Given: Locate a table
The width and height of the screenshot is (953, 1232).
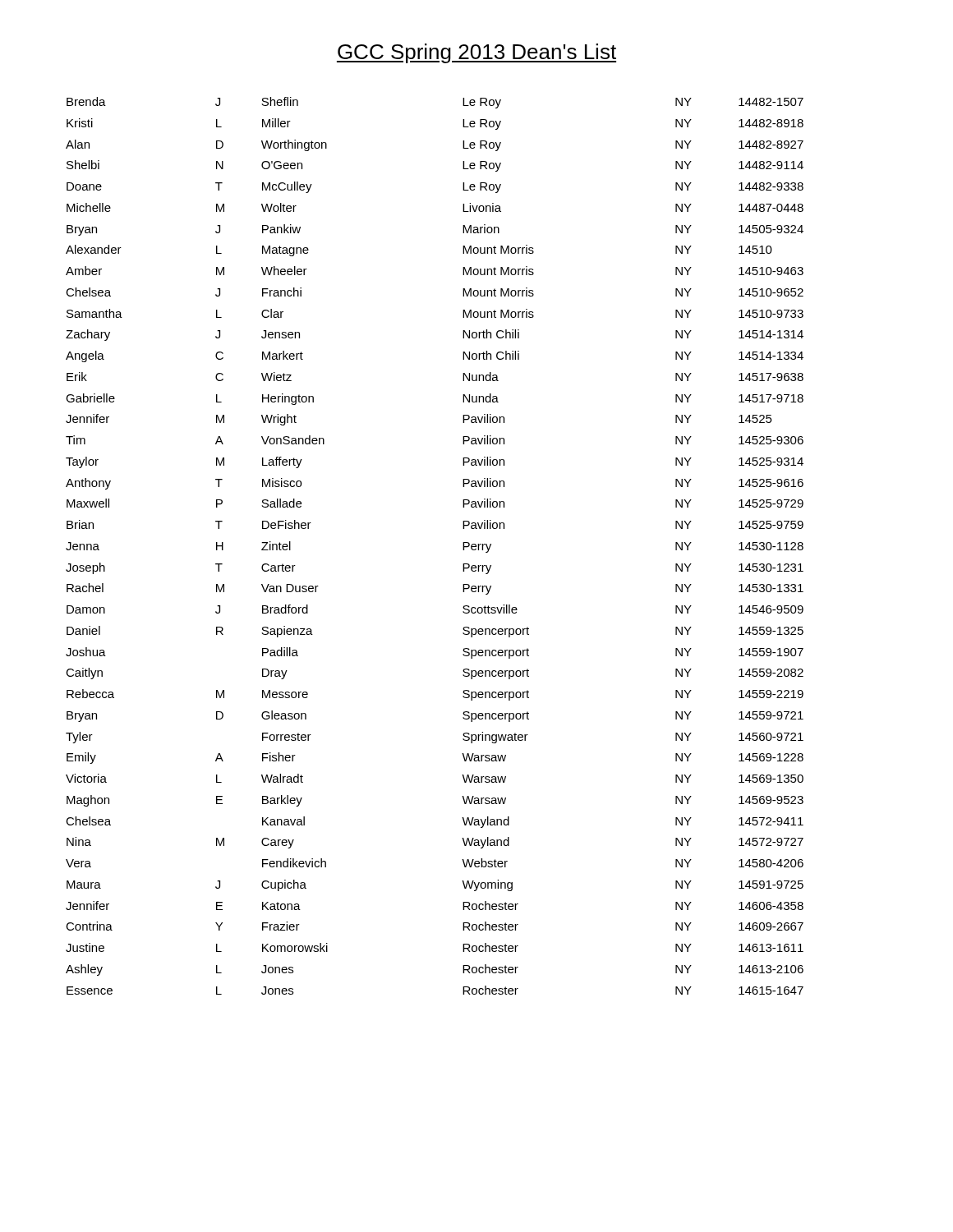Looking at the screenshot, I should (x=476, y=546).
